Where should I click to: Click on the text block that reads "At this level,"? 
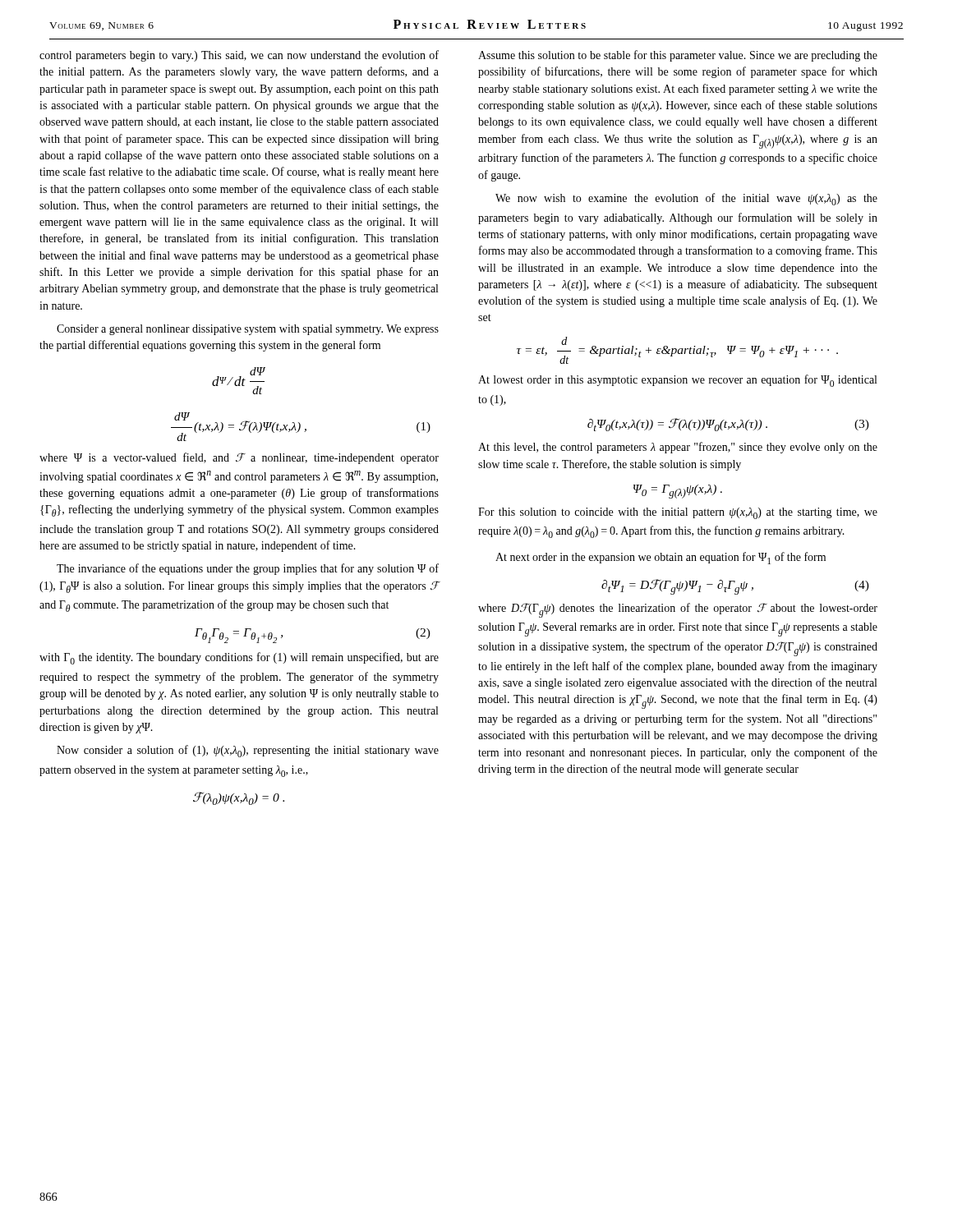coord(678,456)
